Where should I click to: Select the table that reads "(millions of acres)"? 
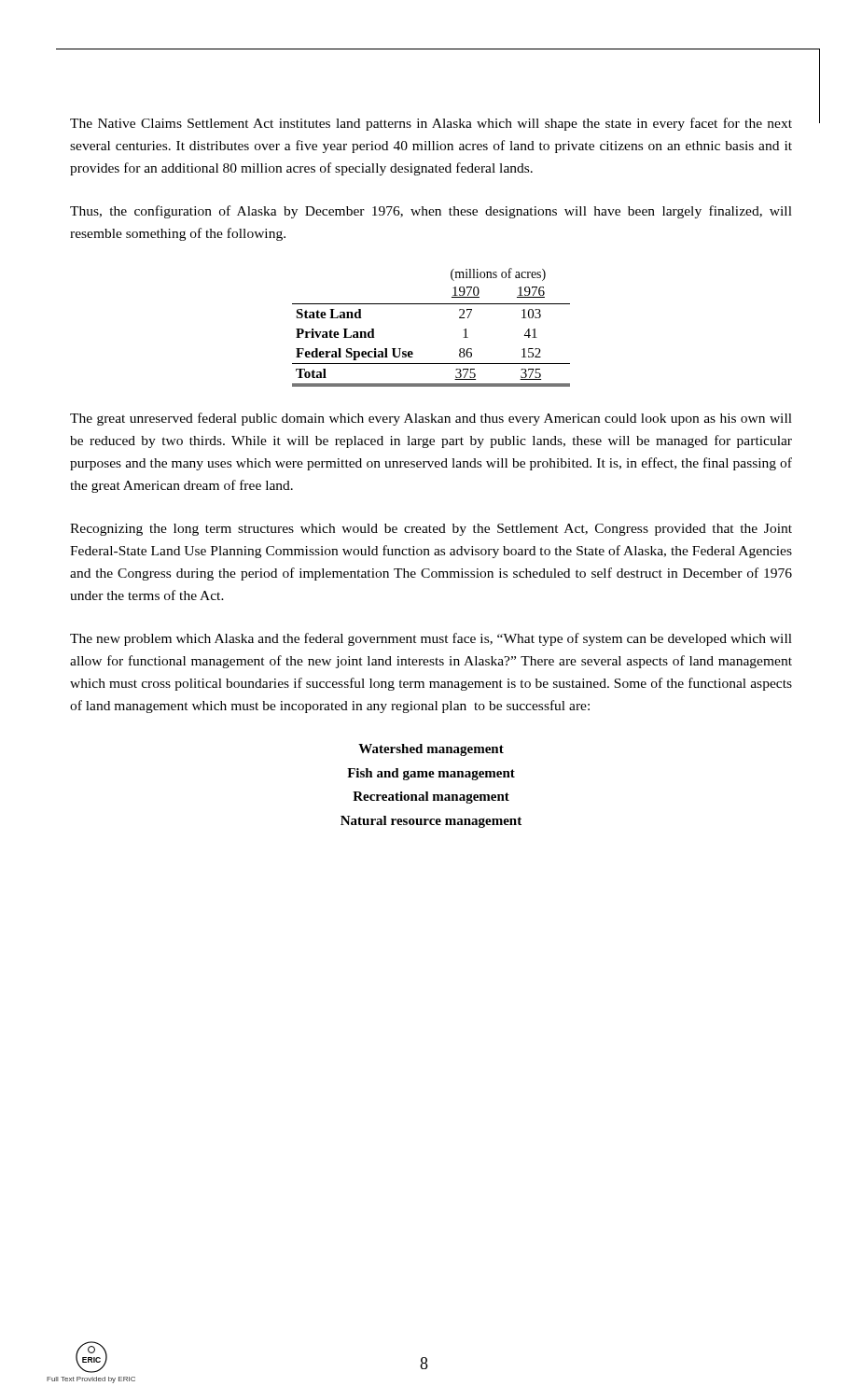click(431, 326)
